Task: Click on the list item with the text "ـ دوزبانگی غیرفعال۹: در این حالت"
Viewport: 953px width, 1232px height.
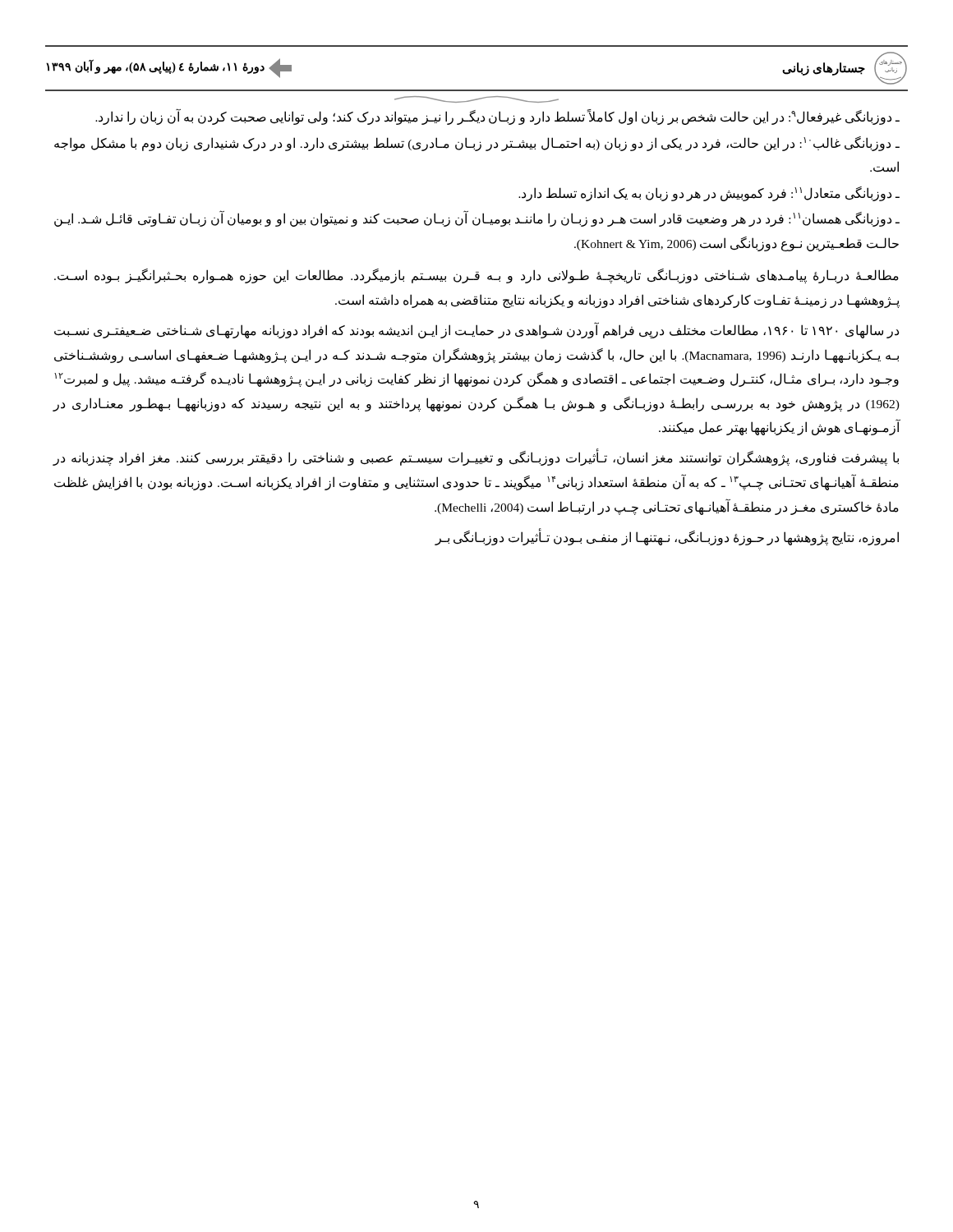Action: (x=497, y=116)
